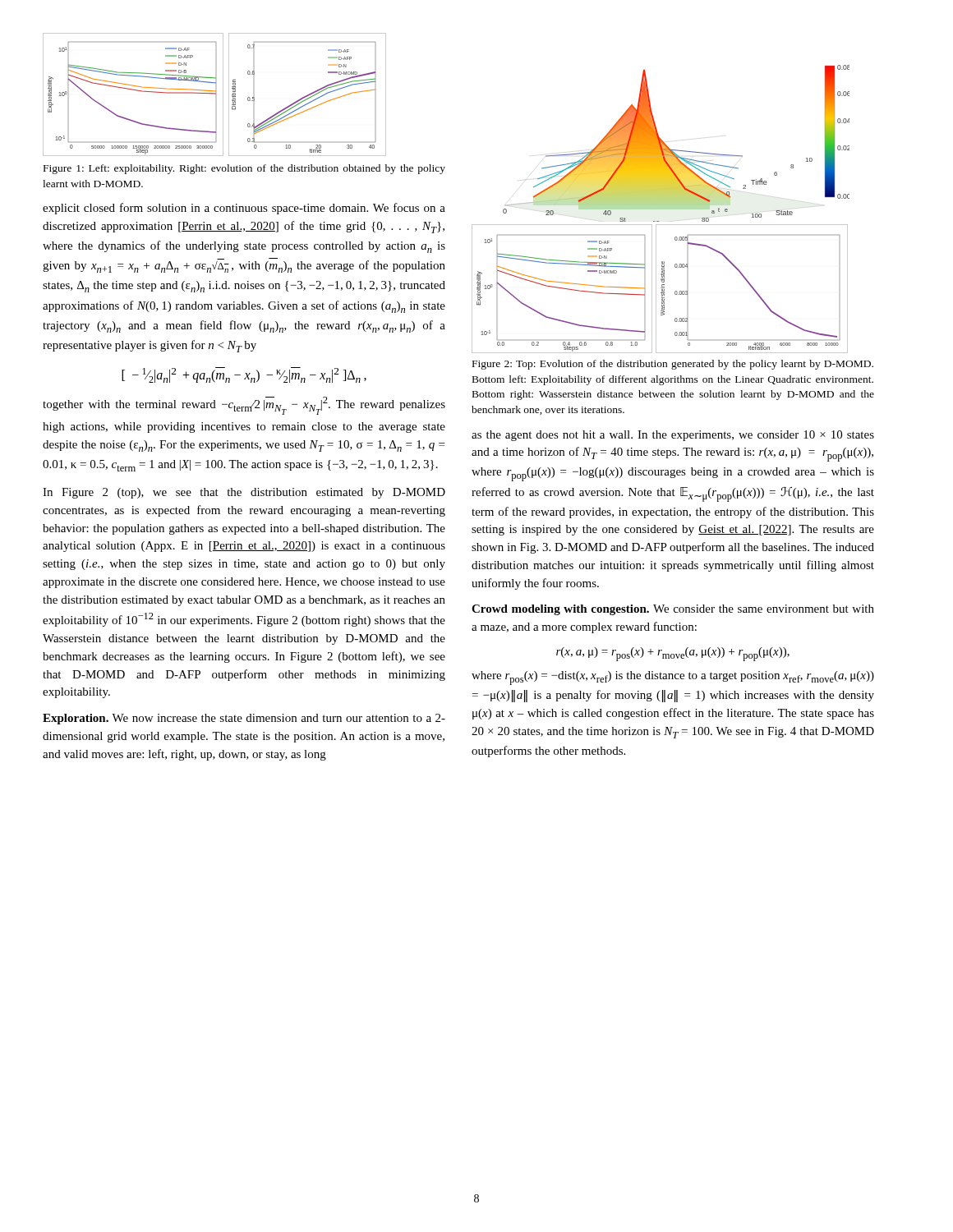This screenshot has height=1232, width=953.
Task: Locate the block of text that opens with "where rpos(x) = −dist(x, xref)"
Action: pyautogui.click(x=673, y=713)
